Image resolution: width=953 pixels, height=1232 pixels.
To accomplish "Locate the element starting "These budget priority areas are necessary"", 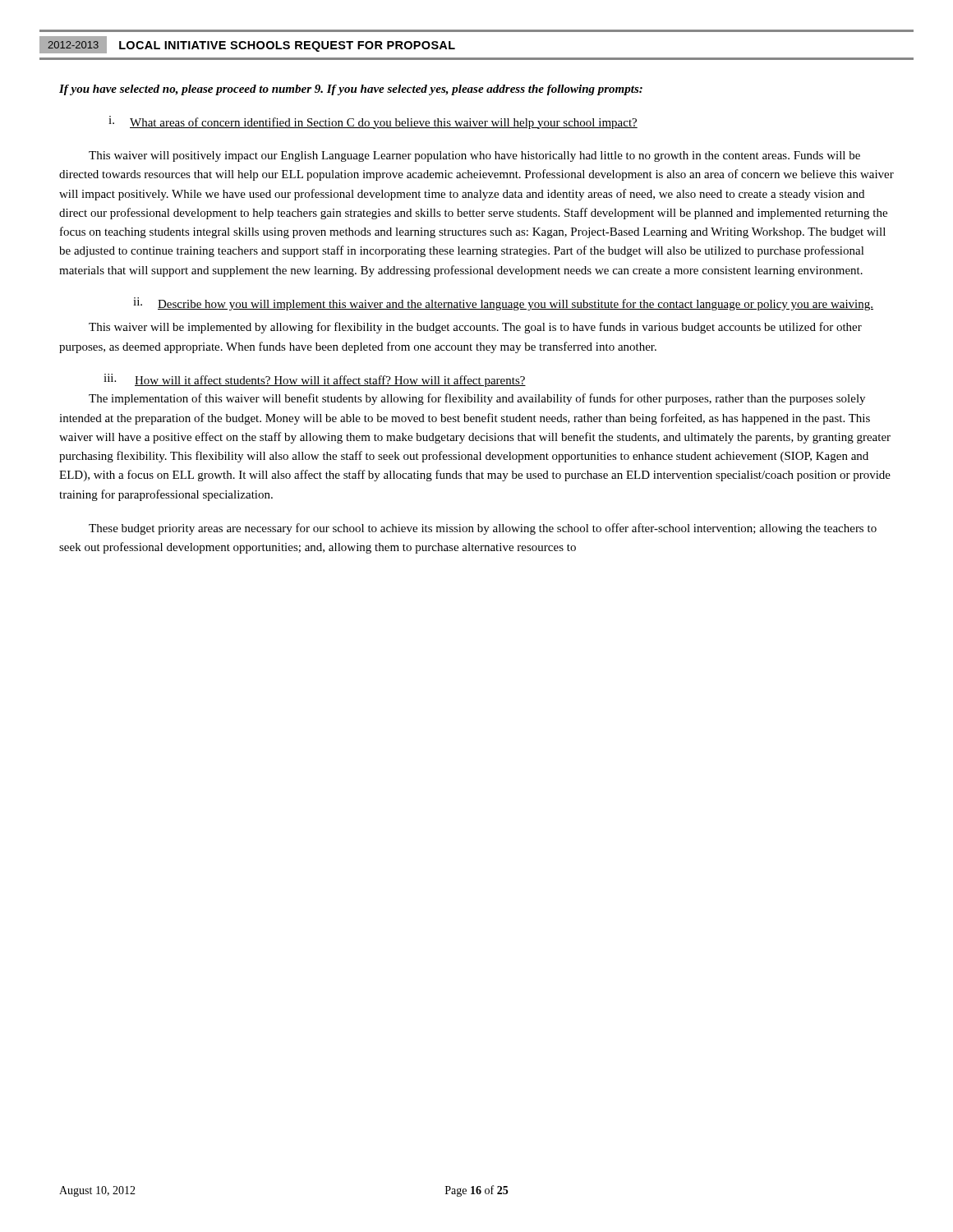I will tap(476, 538).
